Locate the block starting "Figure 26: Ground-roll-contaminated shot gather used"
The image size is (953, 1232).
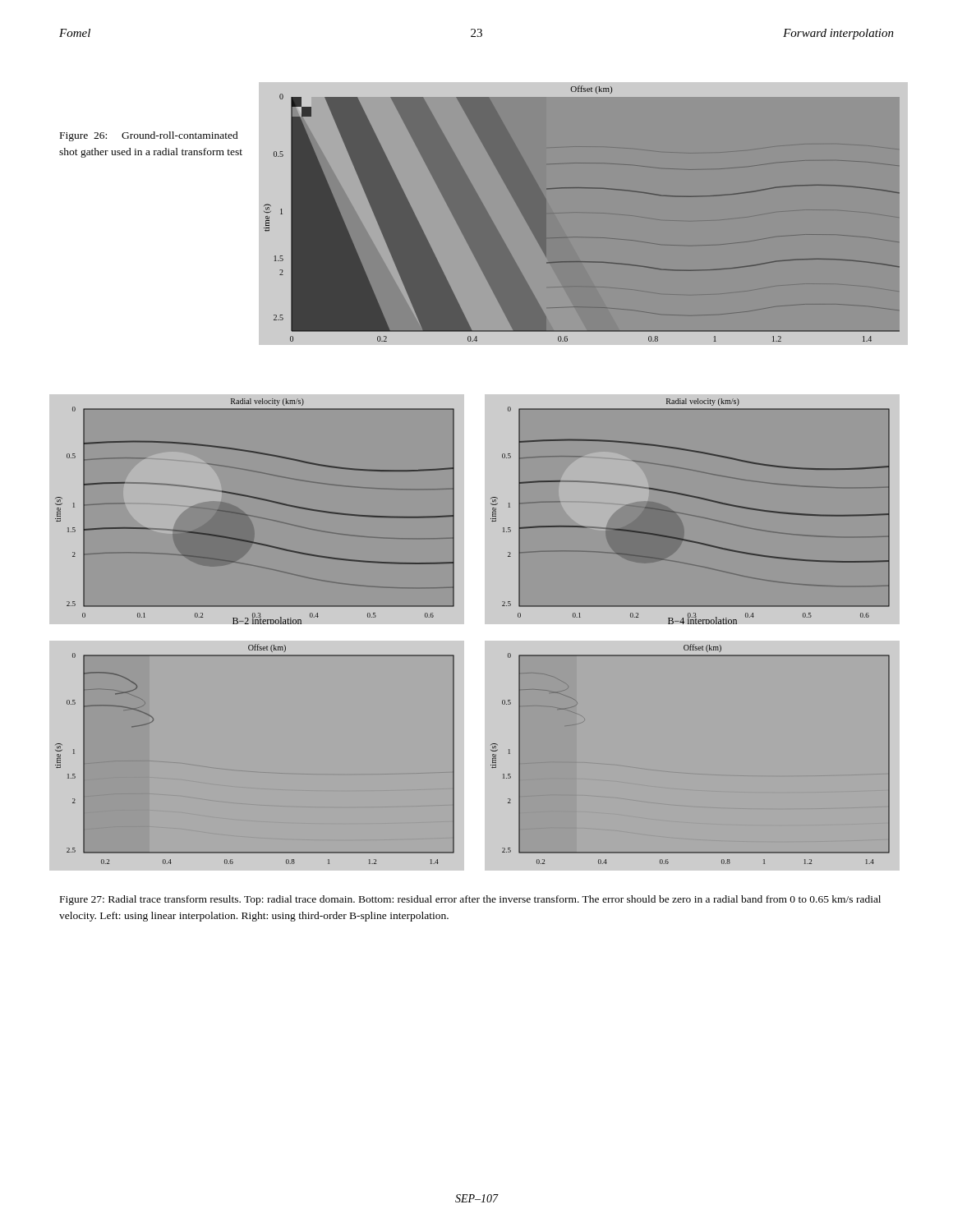click(x=151, y=143)
